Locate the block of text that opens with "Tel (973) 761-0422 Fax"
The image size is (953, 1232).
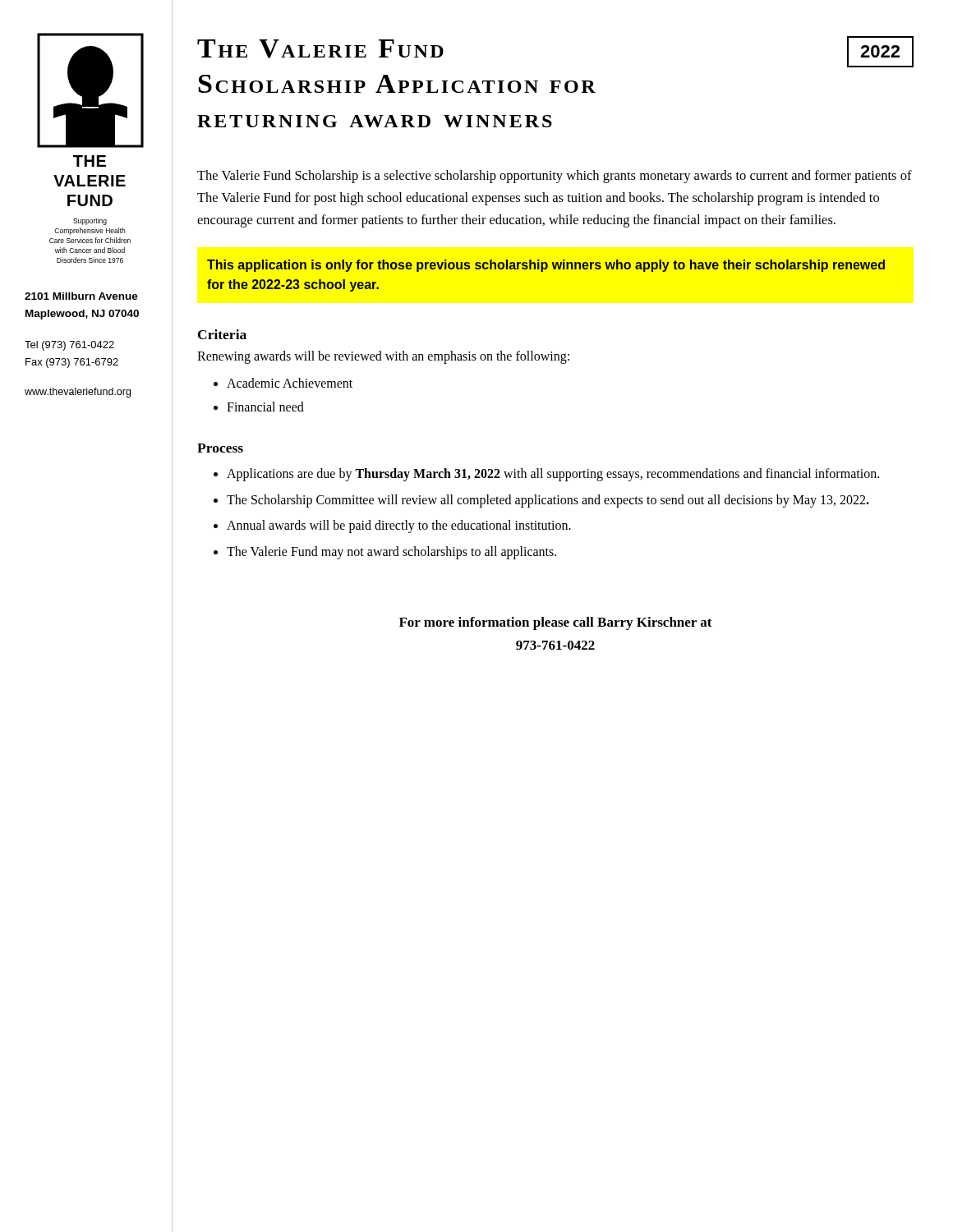pos(72,353)
